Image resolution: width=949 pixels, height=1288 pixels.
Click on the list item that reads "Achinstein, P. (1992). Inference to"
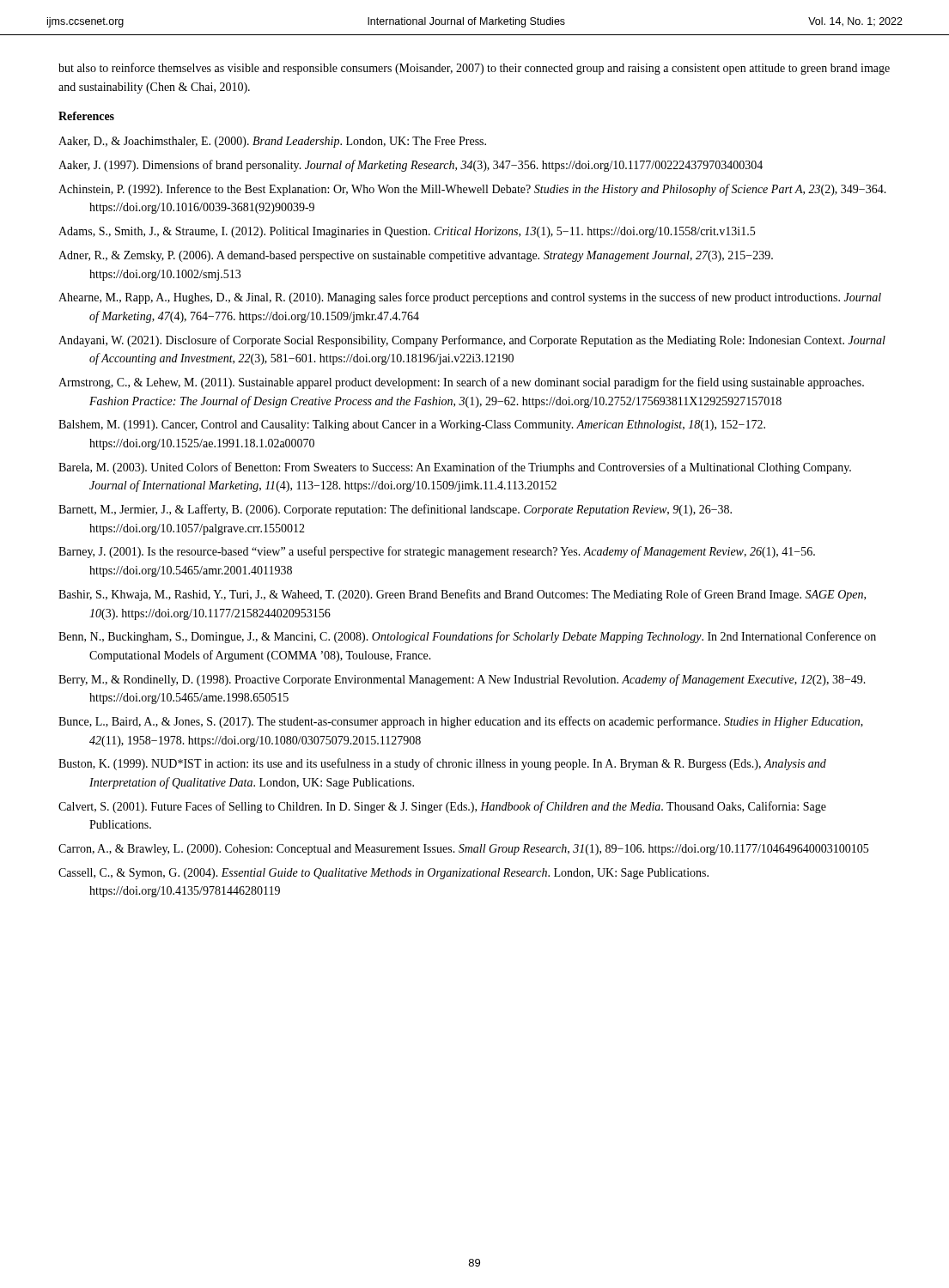click(x=472, y=198)
